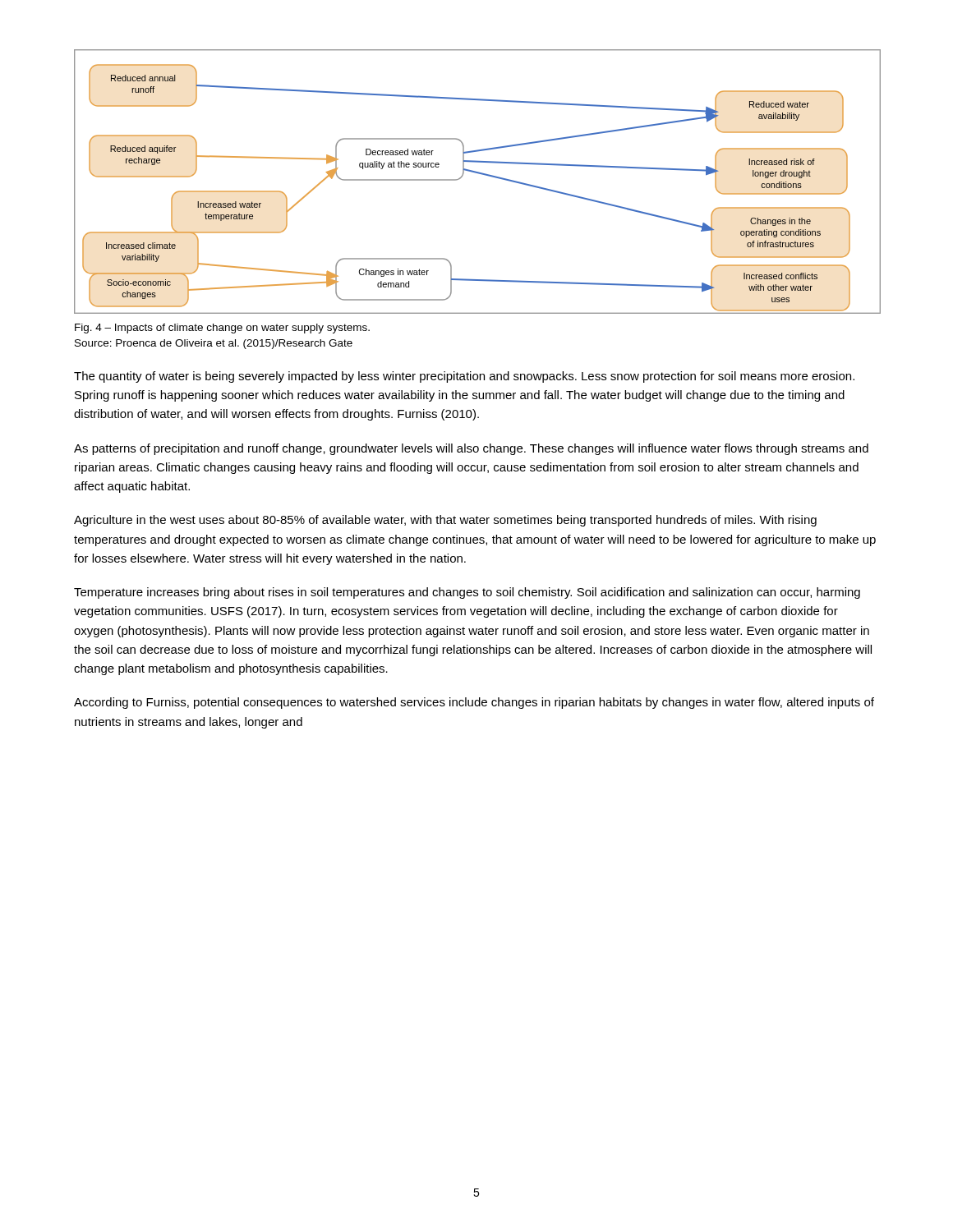Viewport: 953px width, 1232px height.
Task: Point to the block starting "Temperature increases bring about rises"
Action: (x=473, y=630)
